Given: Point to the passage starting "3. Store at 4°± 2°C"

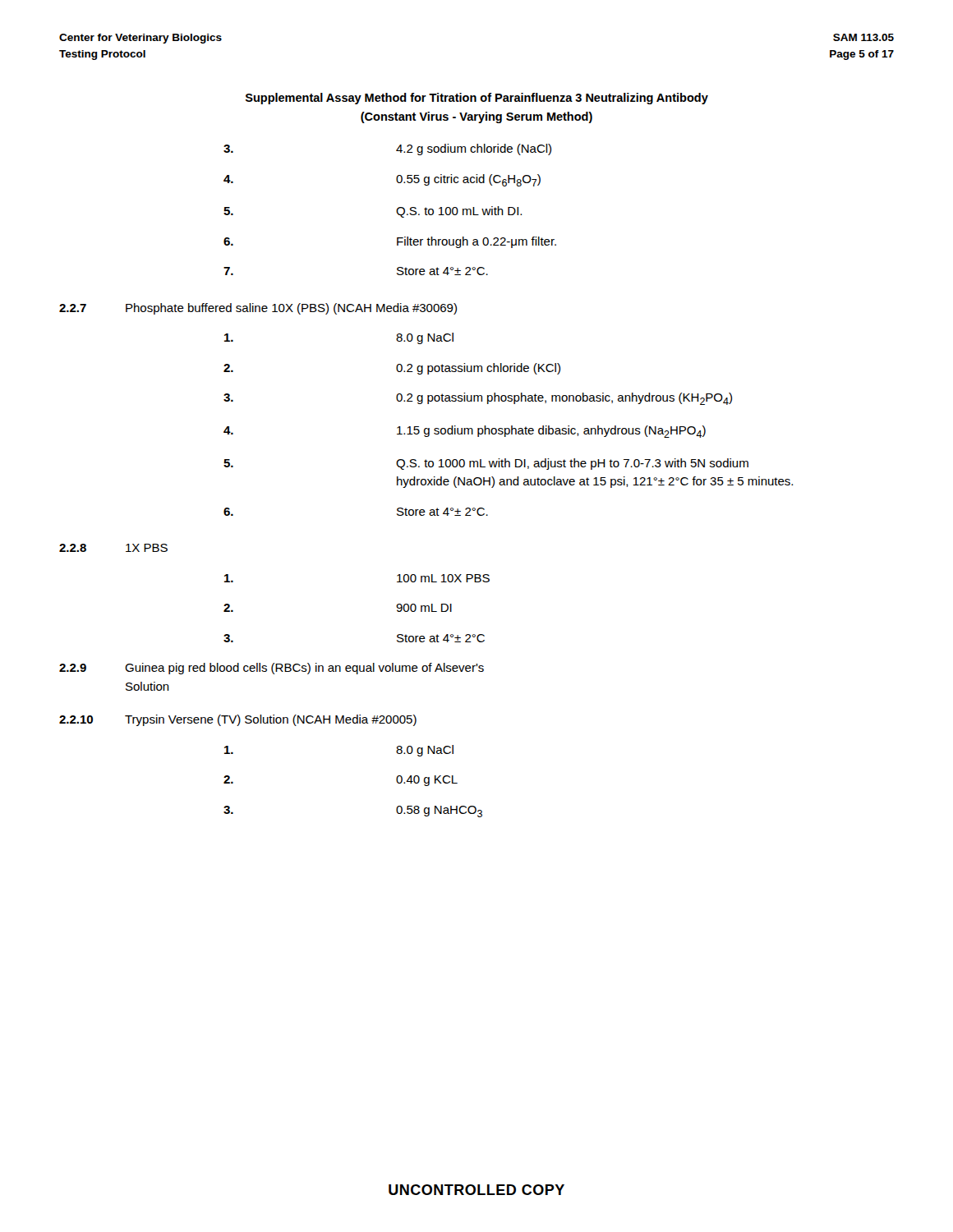Looking at the screenshot, I should pyautogui.click(x=226, y=638).
